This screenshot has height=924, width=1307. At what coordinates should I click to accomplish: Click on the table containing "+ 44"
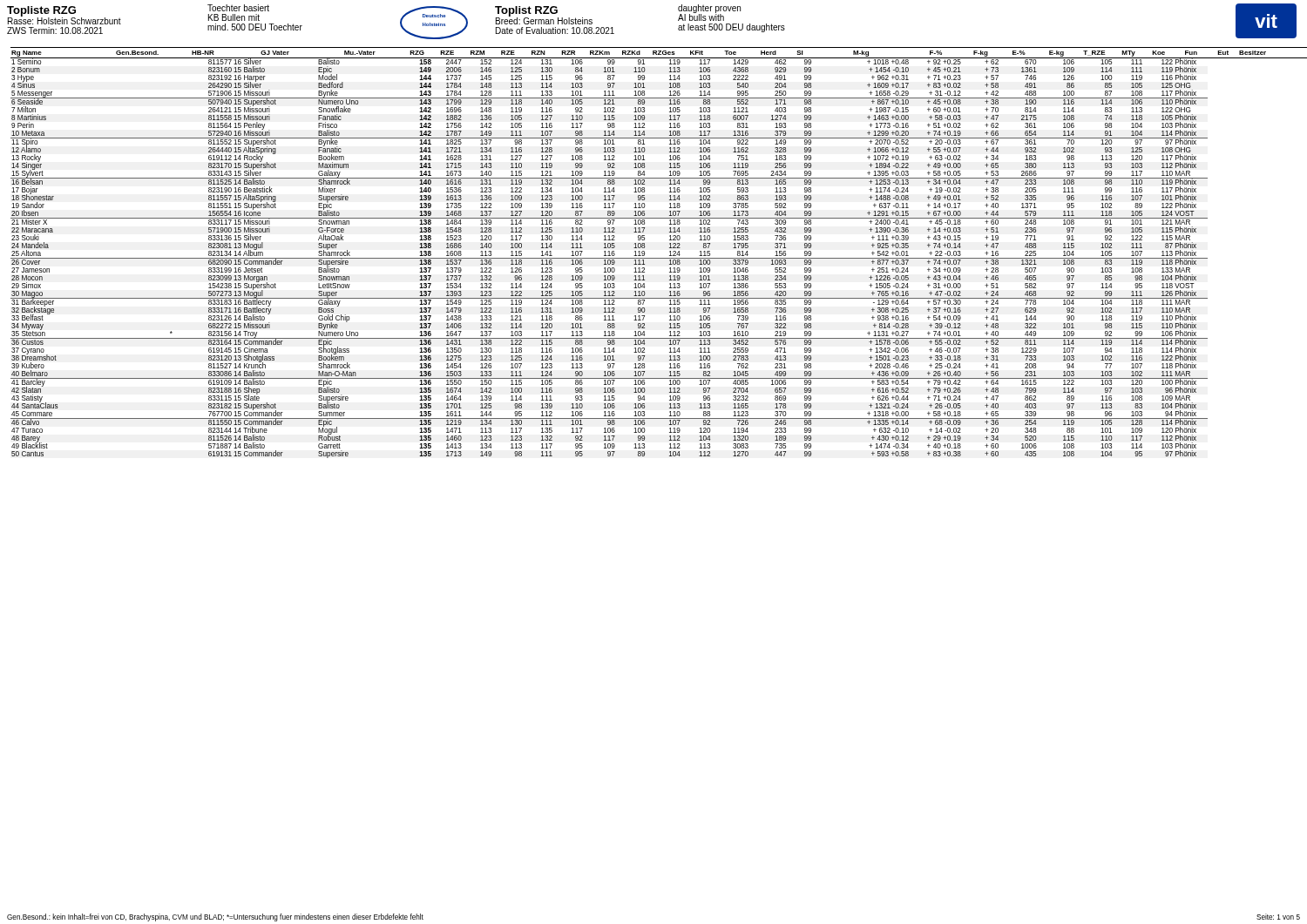654,253
